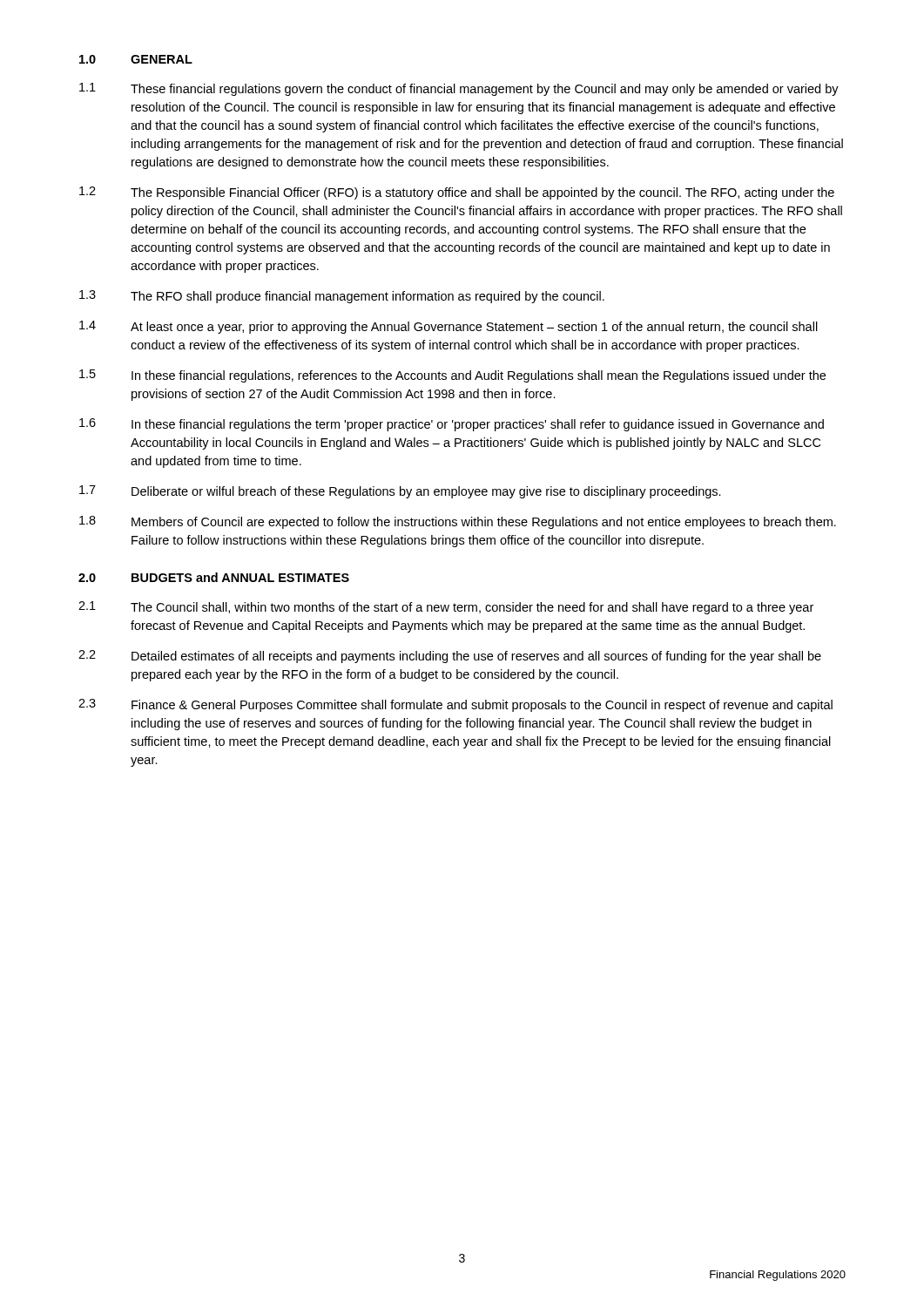The width and height of the screenshot is (924, 1307).
Task: Click the passage that begins "2.3 Finance & General Purposes Committee"
Action: pos(462,733)
